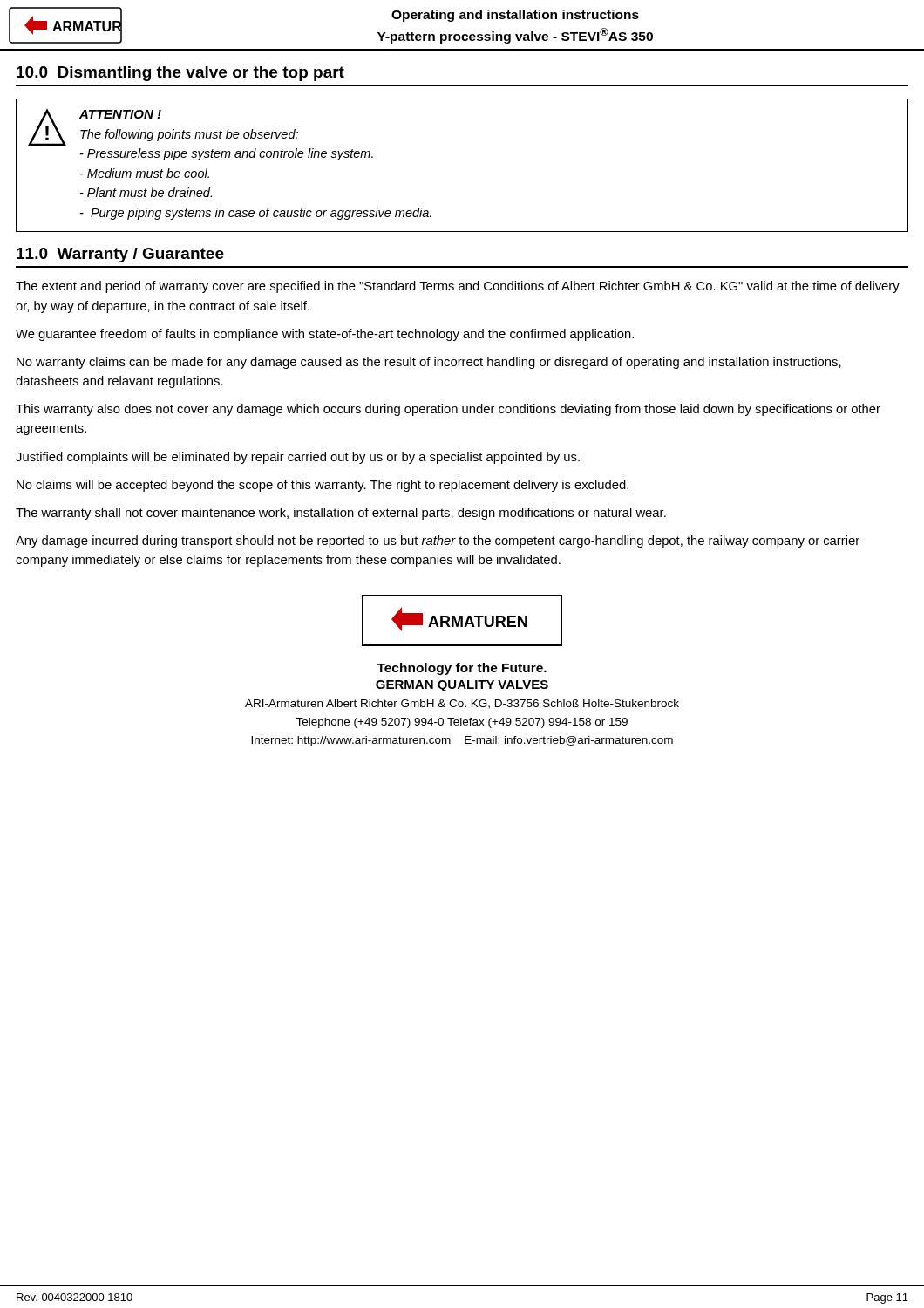Locate the block of text that opens with "The extent and period of warranty cover"
924x1308 pixels.
pyautogui.click(x=457, y=296)
